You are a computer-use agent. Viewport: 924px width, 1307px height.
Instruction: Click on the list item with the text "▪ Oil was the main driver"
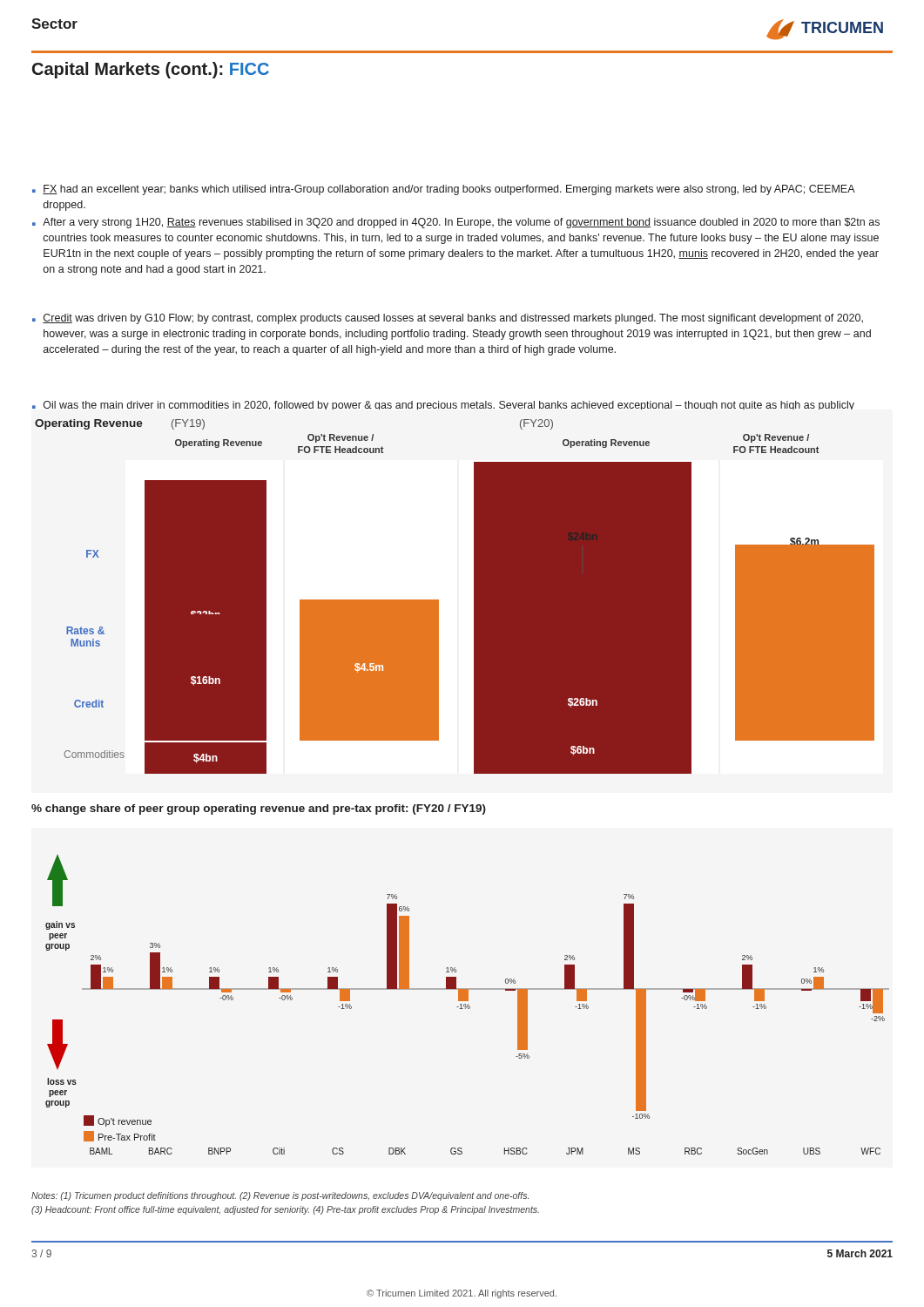tap(443, 405)
